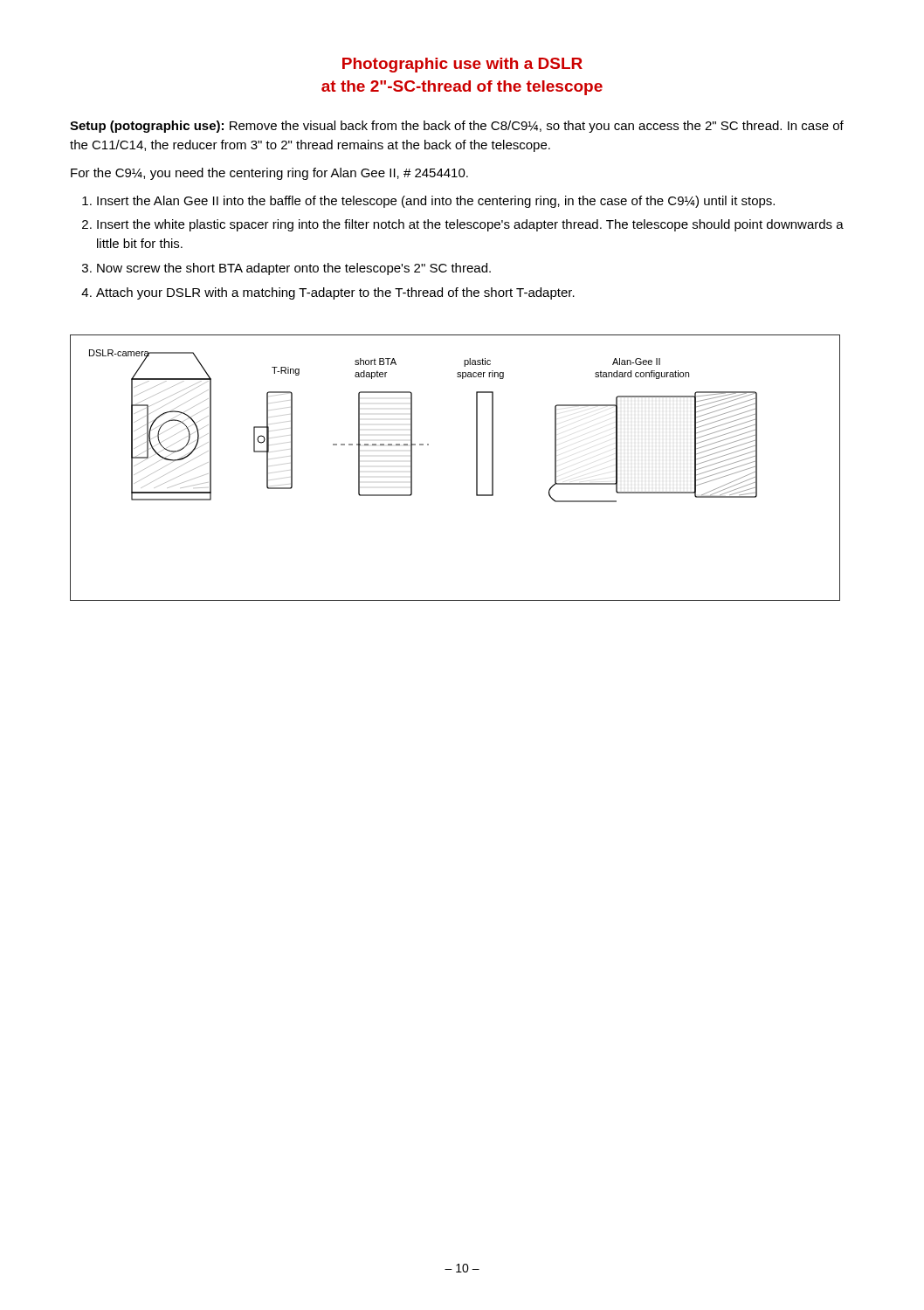This screenshot has height=1310, width=924.
Task: Find the block on this page that starts "Insert the white plastic spacer ring"
Action: point(470,234)
